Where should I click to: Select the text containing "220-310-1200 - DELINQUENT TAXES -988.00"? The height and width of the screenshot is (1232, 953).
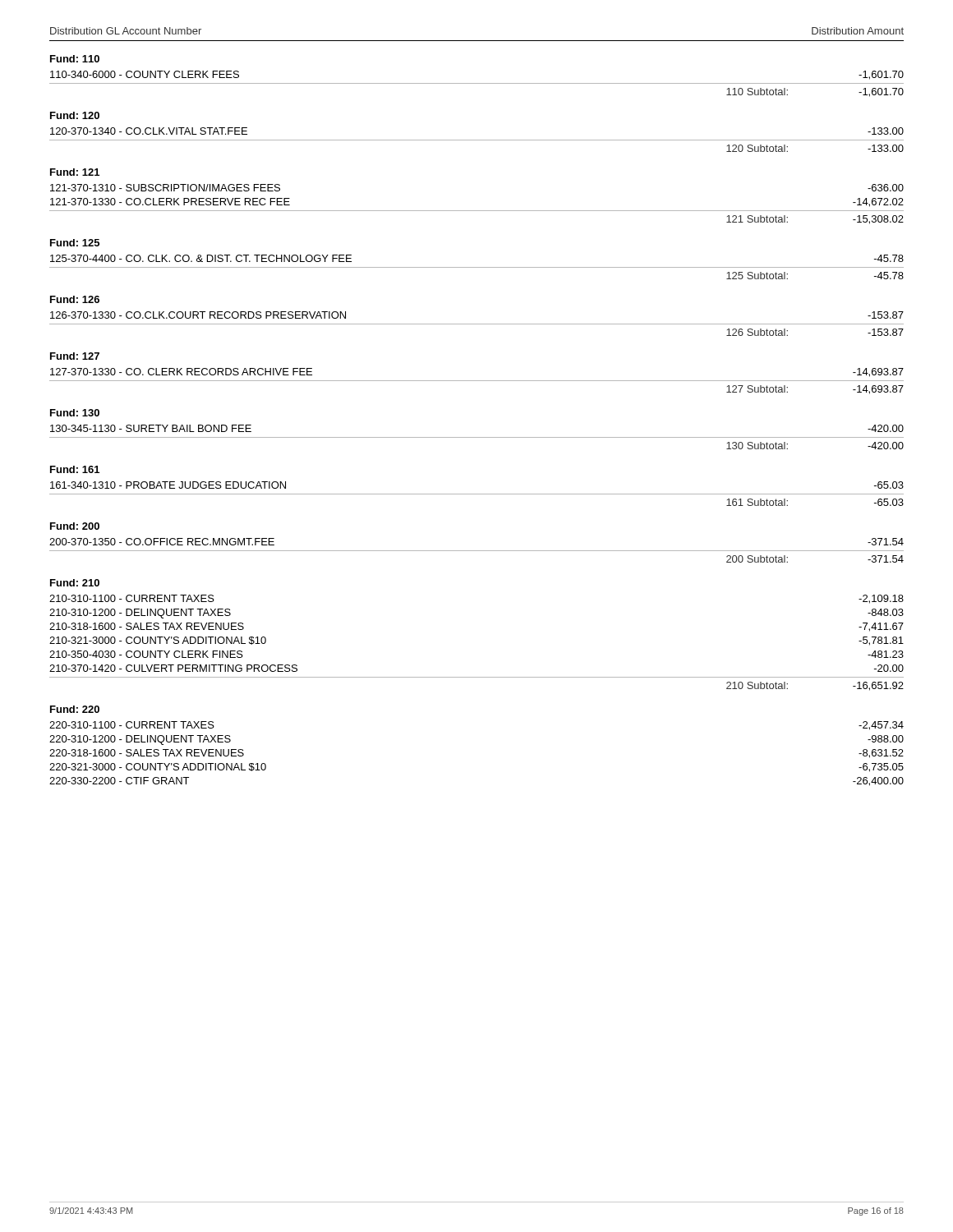click(x=137, y=739)
